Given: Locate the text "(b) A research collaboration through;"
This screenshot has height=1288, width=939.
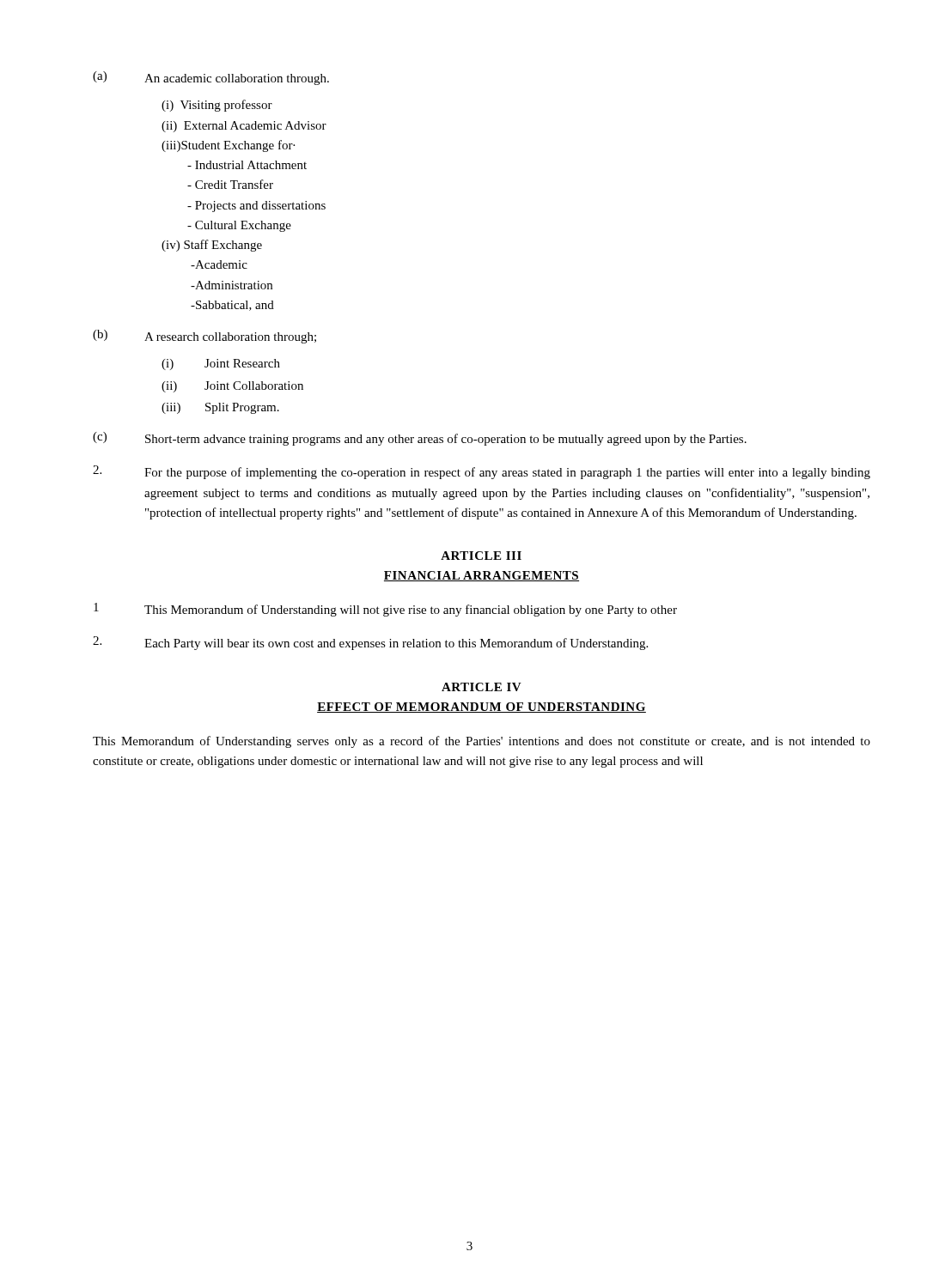Looking at the screenshot, I should click(x=204, y=337).
